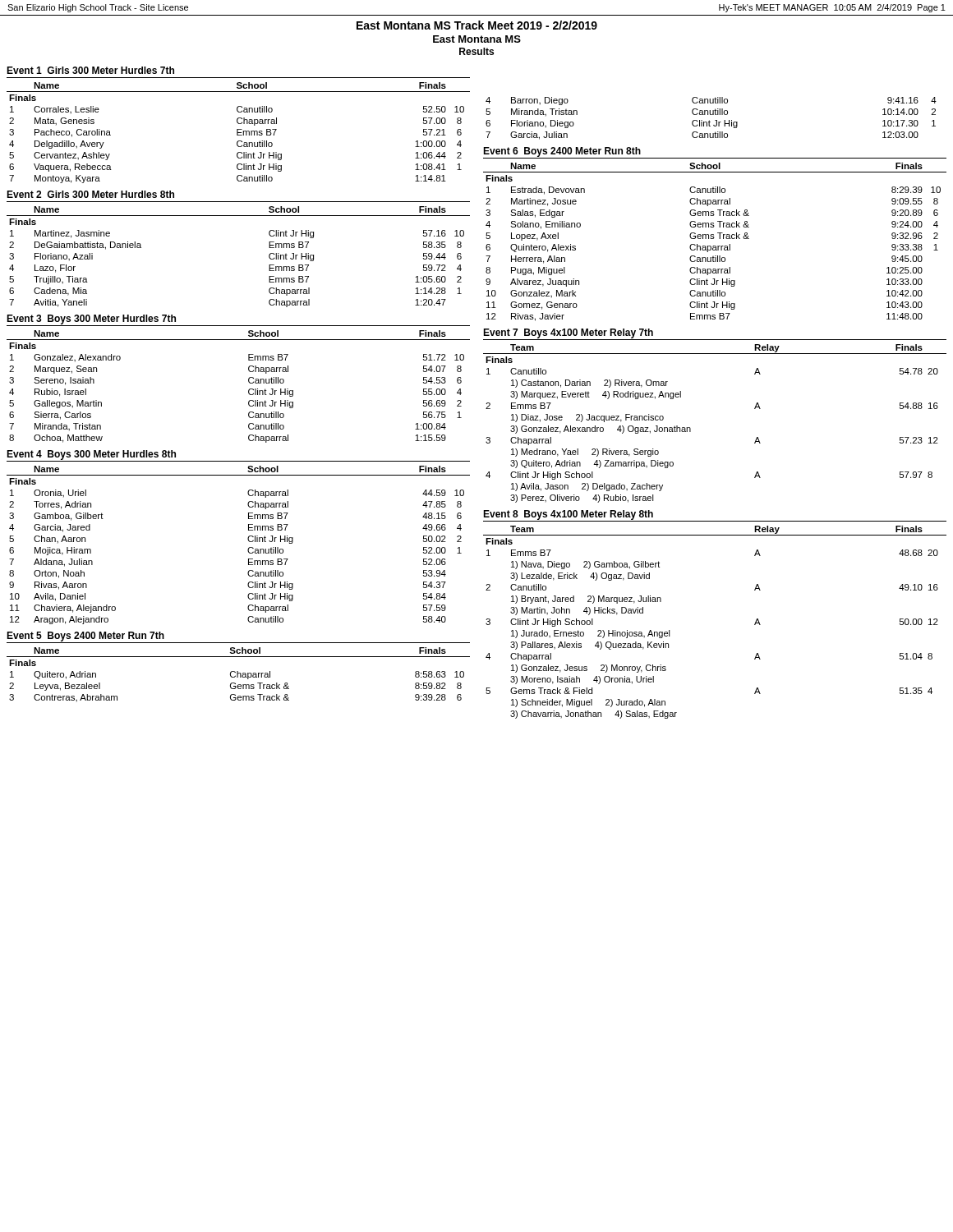Image resolution: width=953 pixels, height=1232 pixels.
Task: Find the table that mentions "Leyva, Bezaleel"
Action: pyautogui.click(x=238, y=674)
